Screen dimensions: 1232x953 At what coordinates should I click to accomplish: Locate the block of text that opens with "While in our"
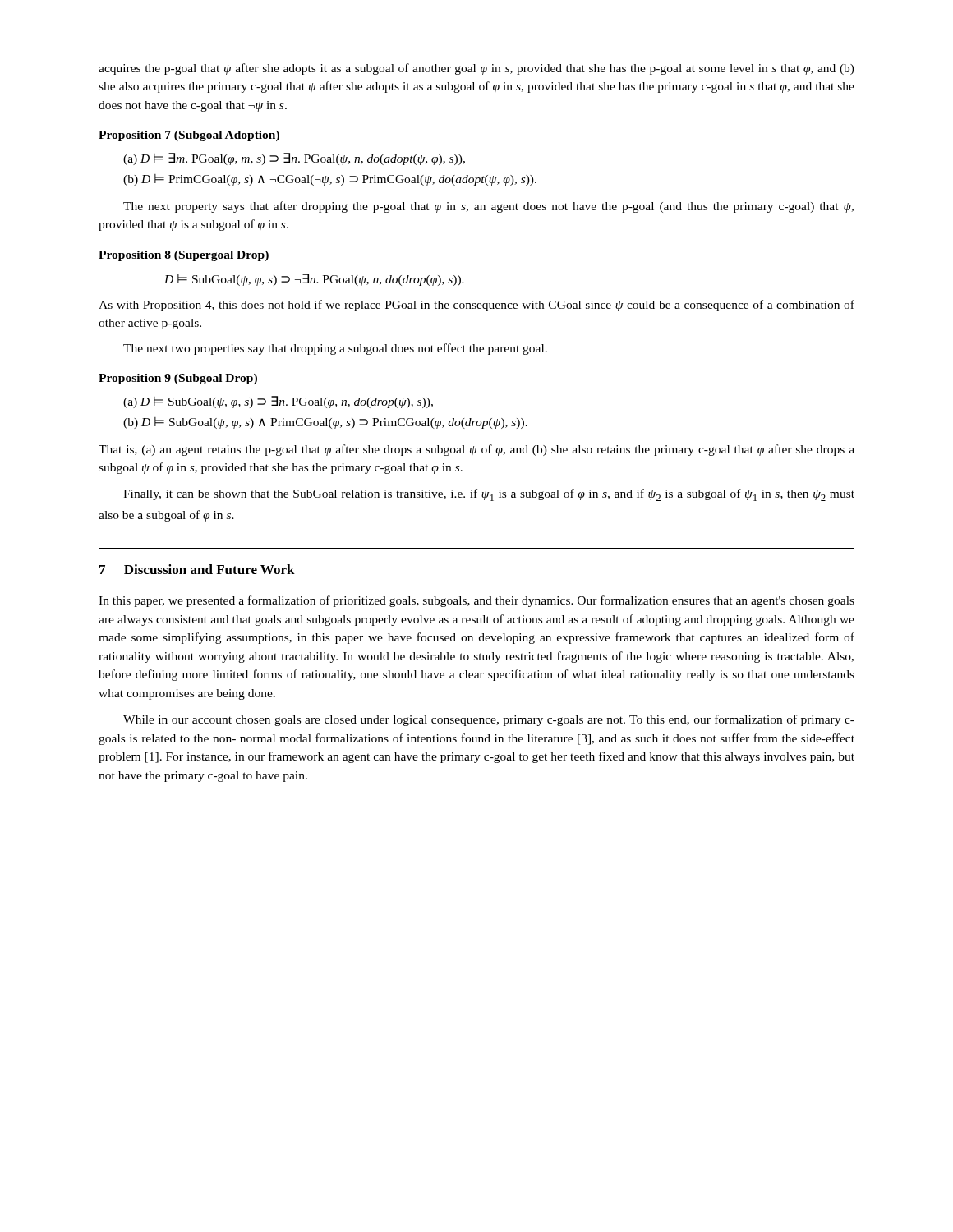point(476,747)
